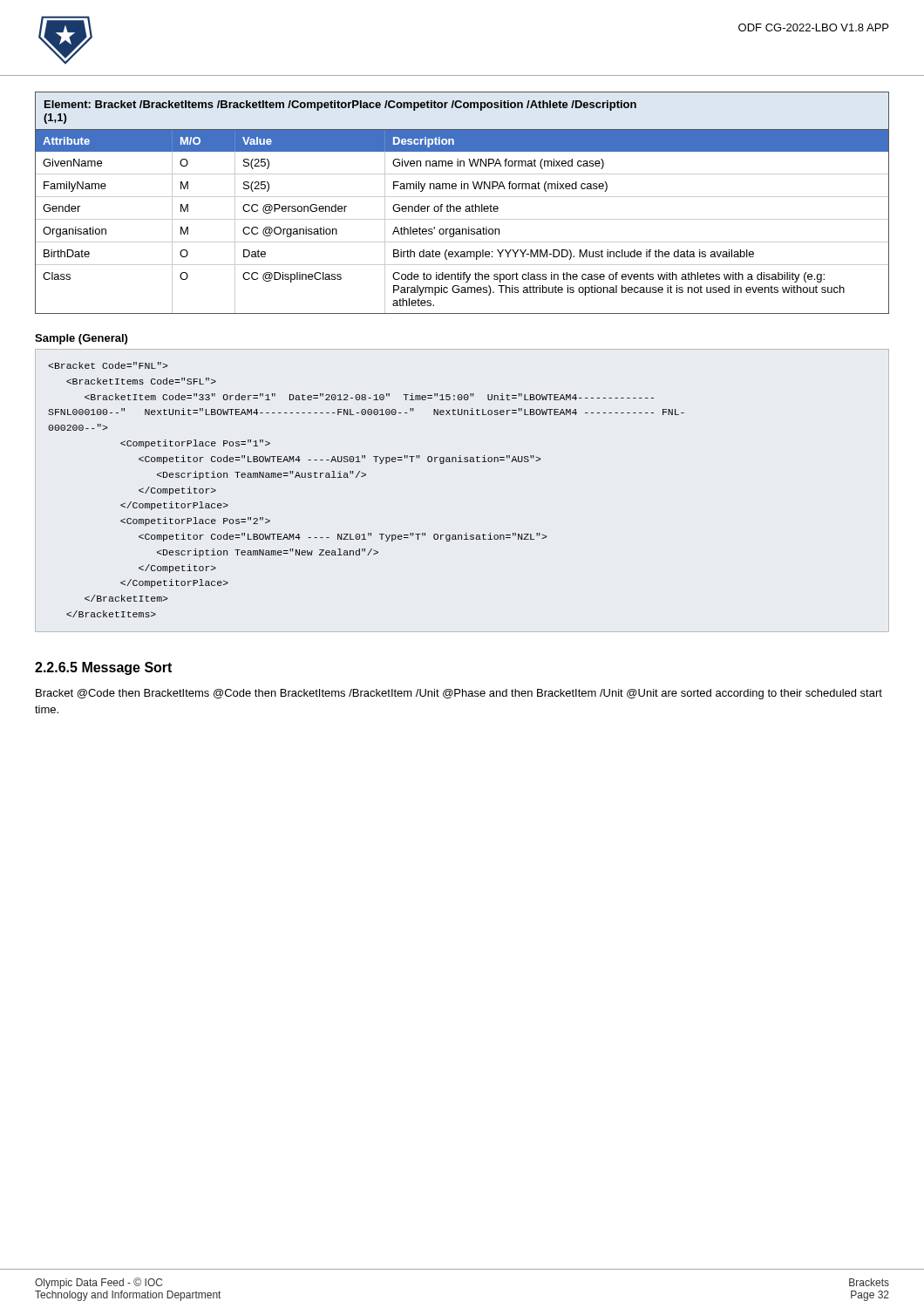The image size is (924, 1308).
Task: Select the section header that says "Sample (General)"
Action: (81, 338)
